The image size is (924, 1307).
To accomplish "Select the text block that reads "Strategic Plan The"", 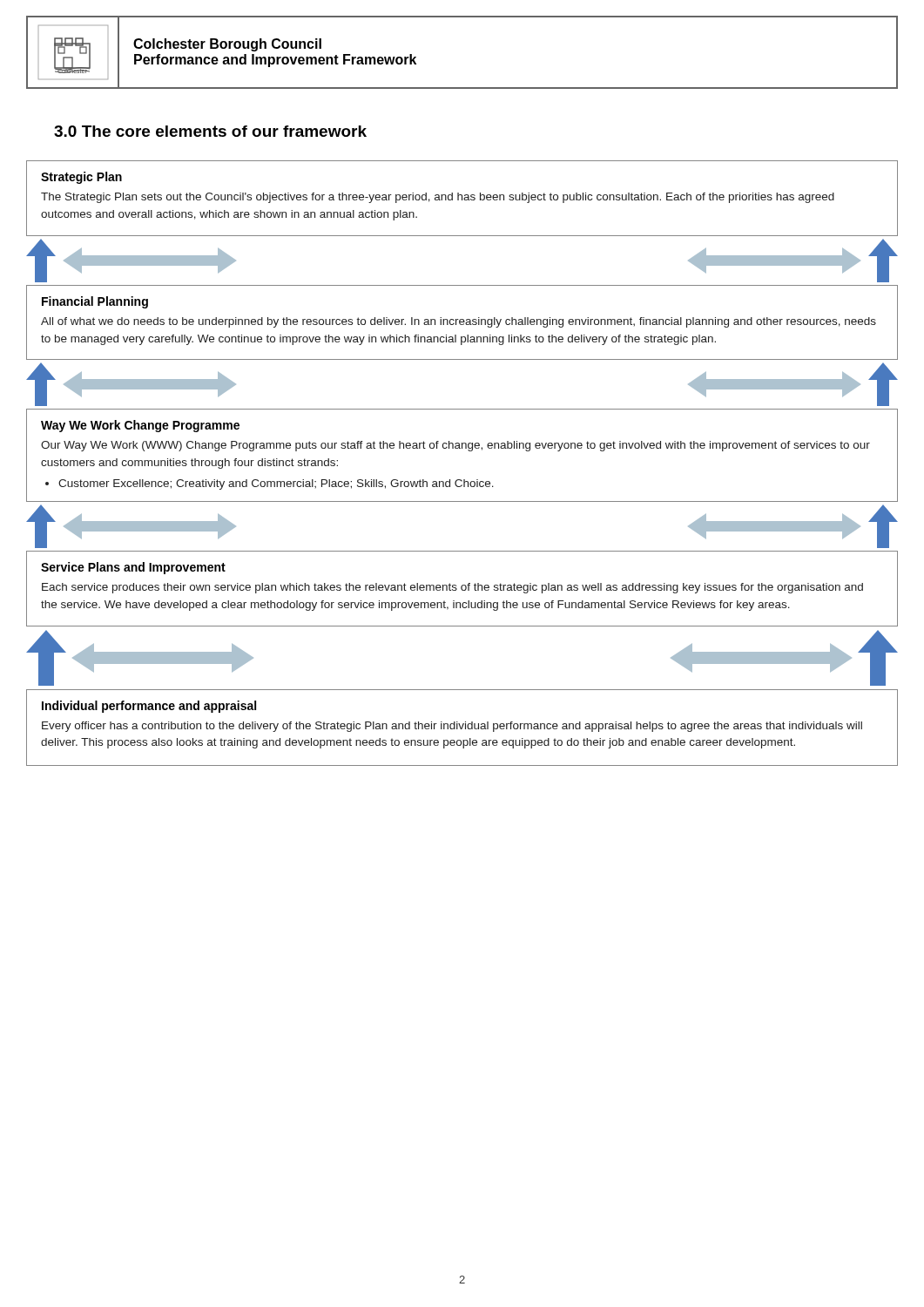I will (462, 196).
